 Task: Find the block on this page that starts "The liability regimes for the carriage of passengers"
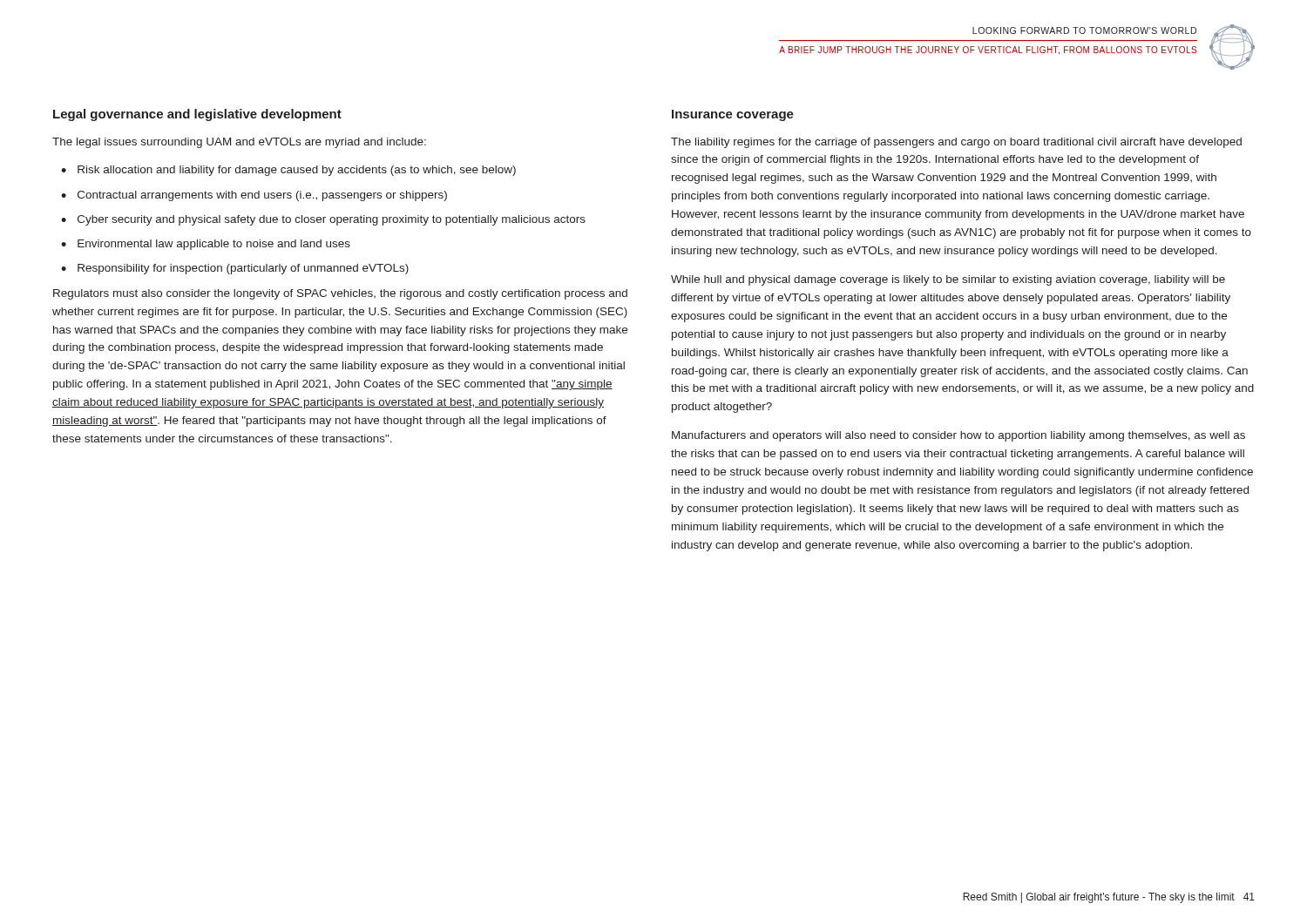click(x=963, y=197)
